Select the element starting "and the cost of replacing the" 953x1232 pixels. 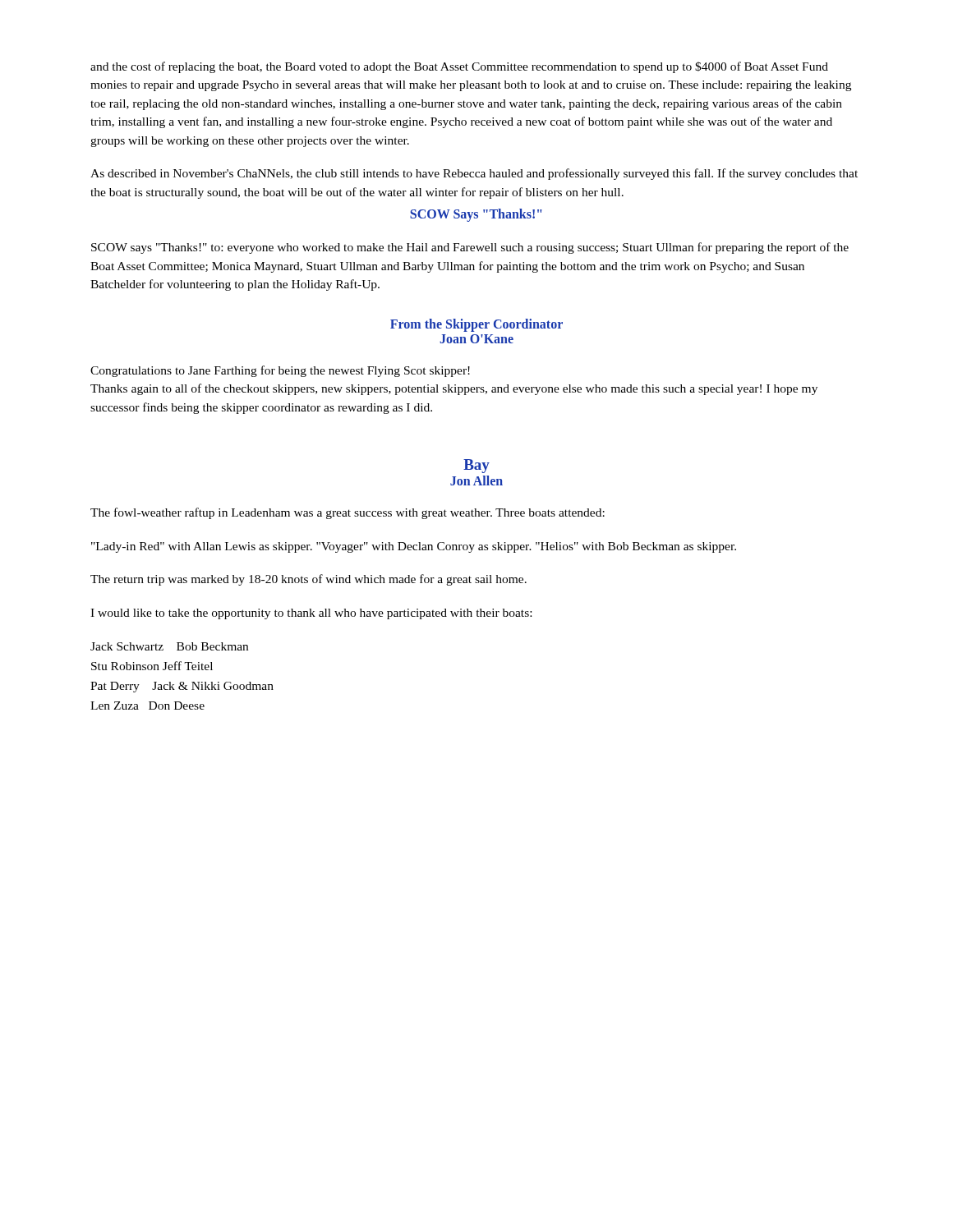471,103
